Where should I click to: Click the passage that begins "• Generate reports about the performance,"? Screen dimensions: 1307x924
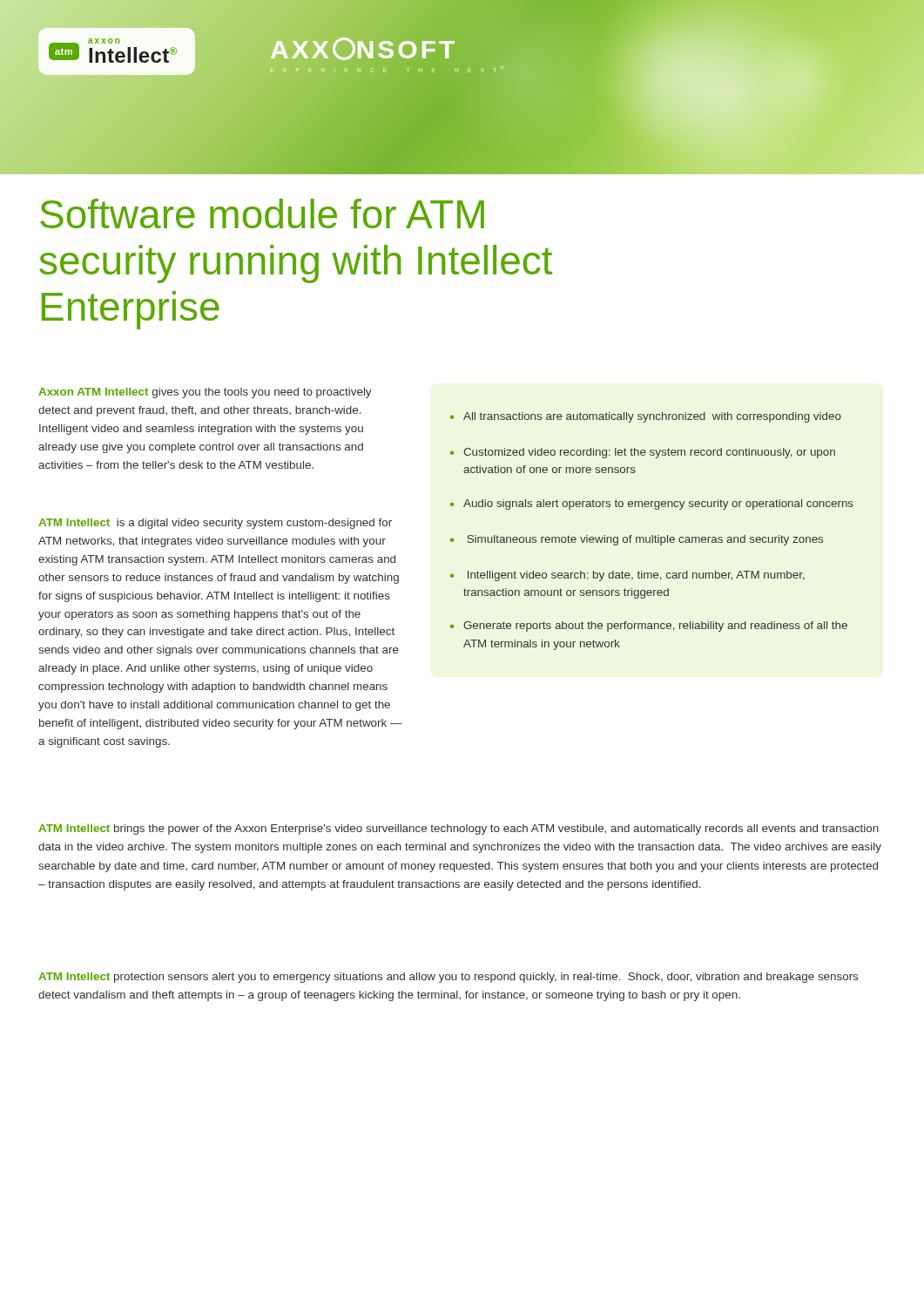tap(654, 635)
